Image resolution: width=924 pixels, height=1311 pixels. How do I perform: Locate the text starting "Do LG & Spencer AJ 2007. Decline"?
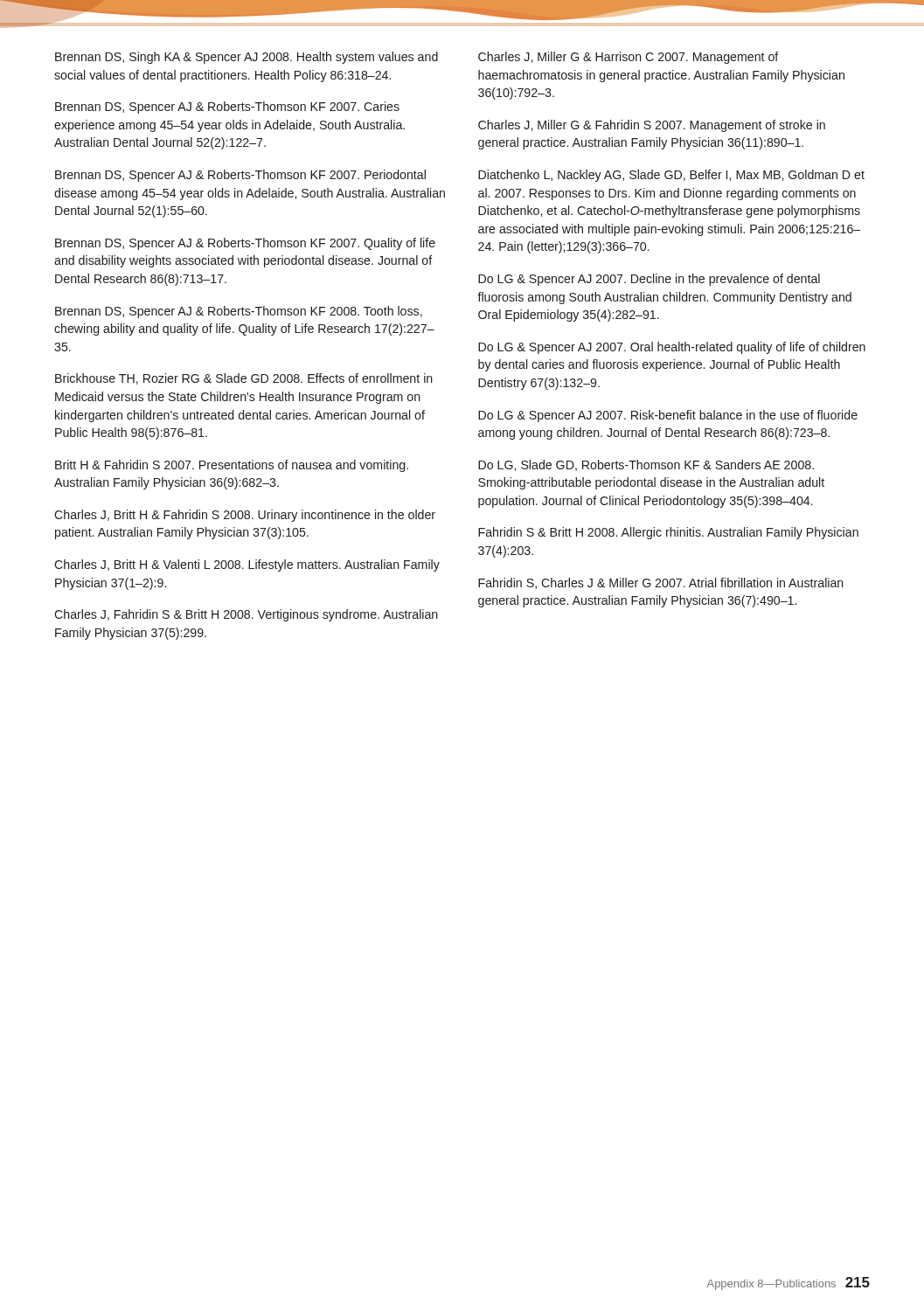(x=665, y=297)
